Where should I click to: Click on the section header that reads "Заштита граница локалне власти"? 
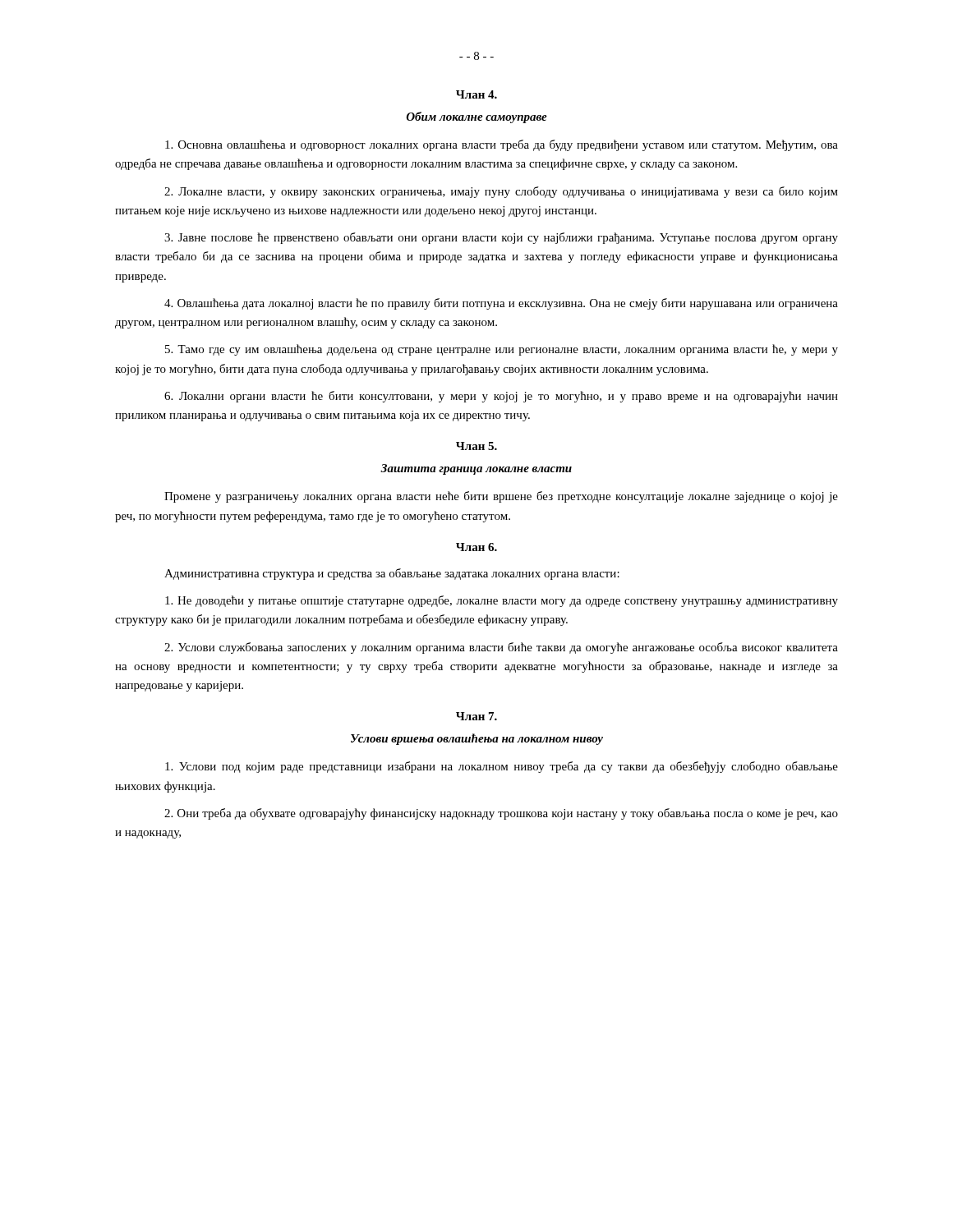coord(476,468)
